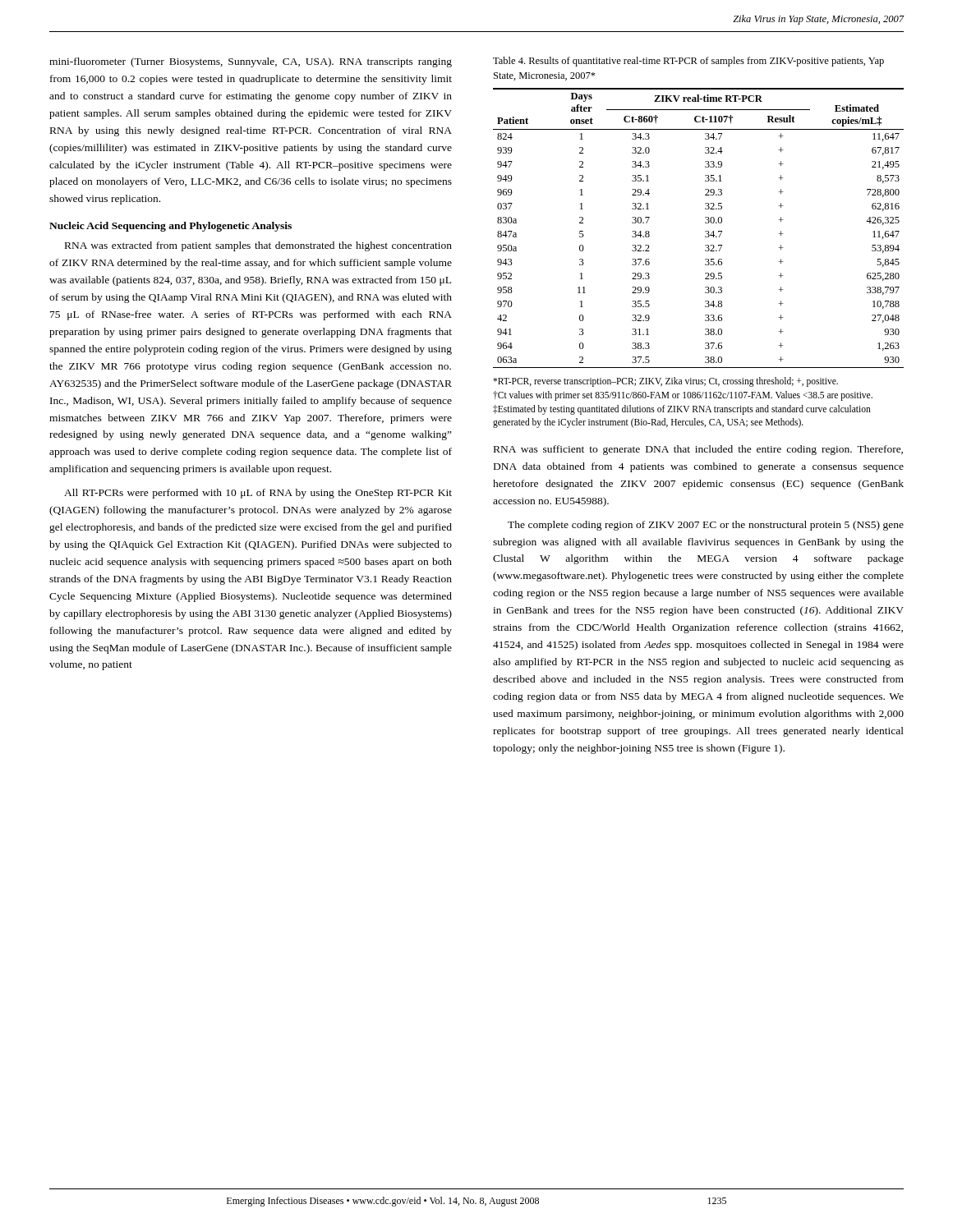Select the text block with the text "mini-fluorometer (Turner Biosystems, Sunnyvale, CA, USA). RNA transcripts"
This screenshot has width=953, height=1232.
(x=251, y=131)
